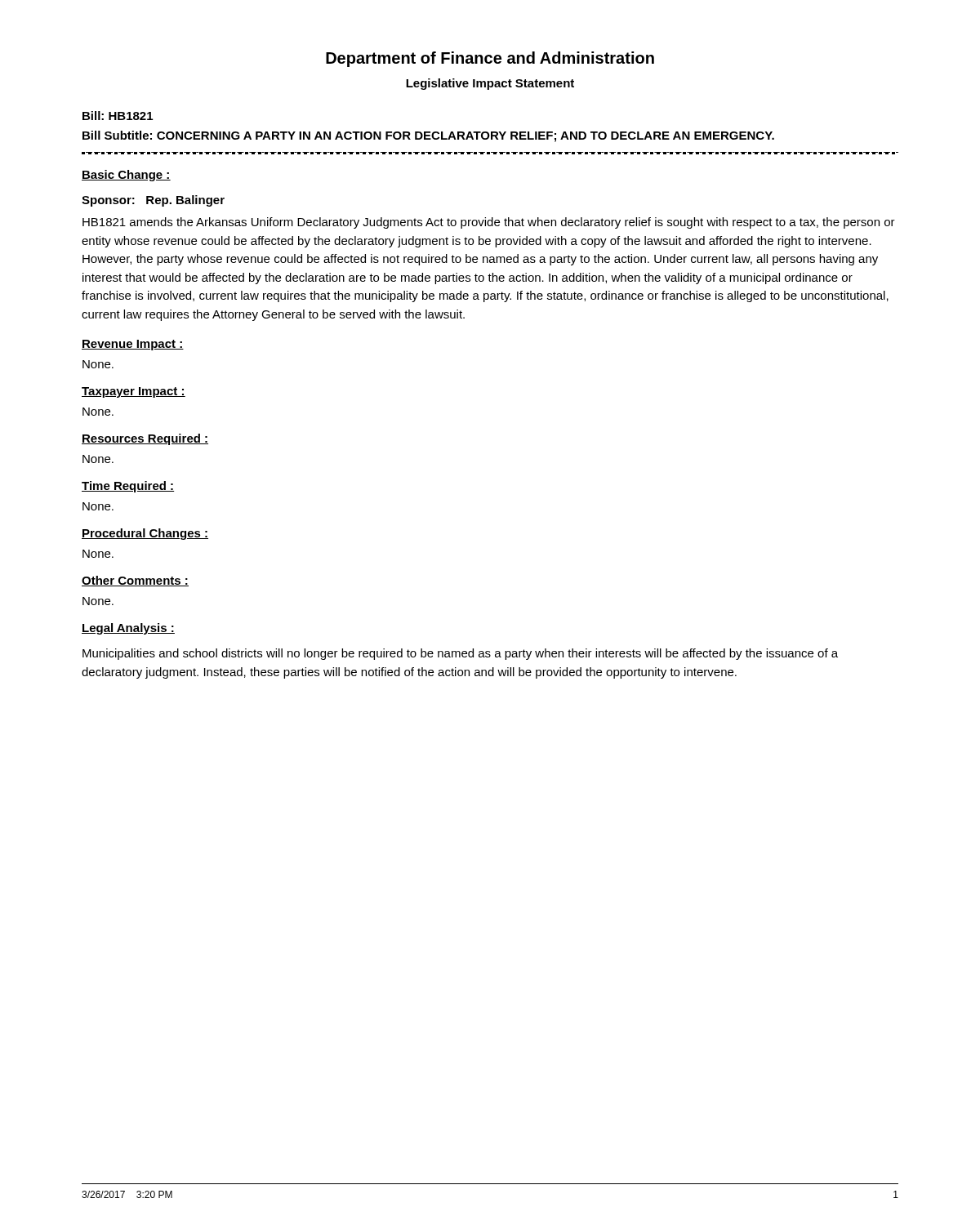Point to the text starting "Sponsor: Rep. Balinger"
This screenshot has height=1225, width=980.
(153, 200)
